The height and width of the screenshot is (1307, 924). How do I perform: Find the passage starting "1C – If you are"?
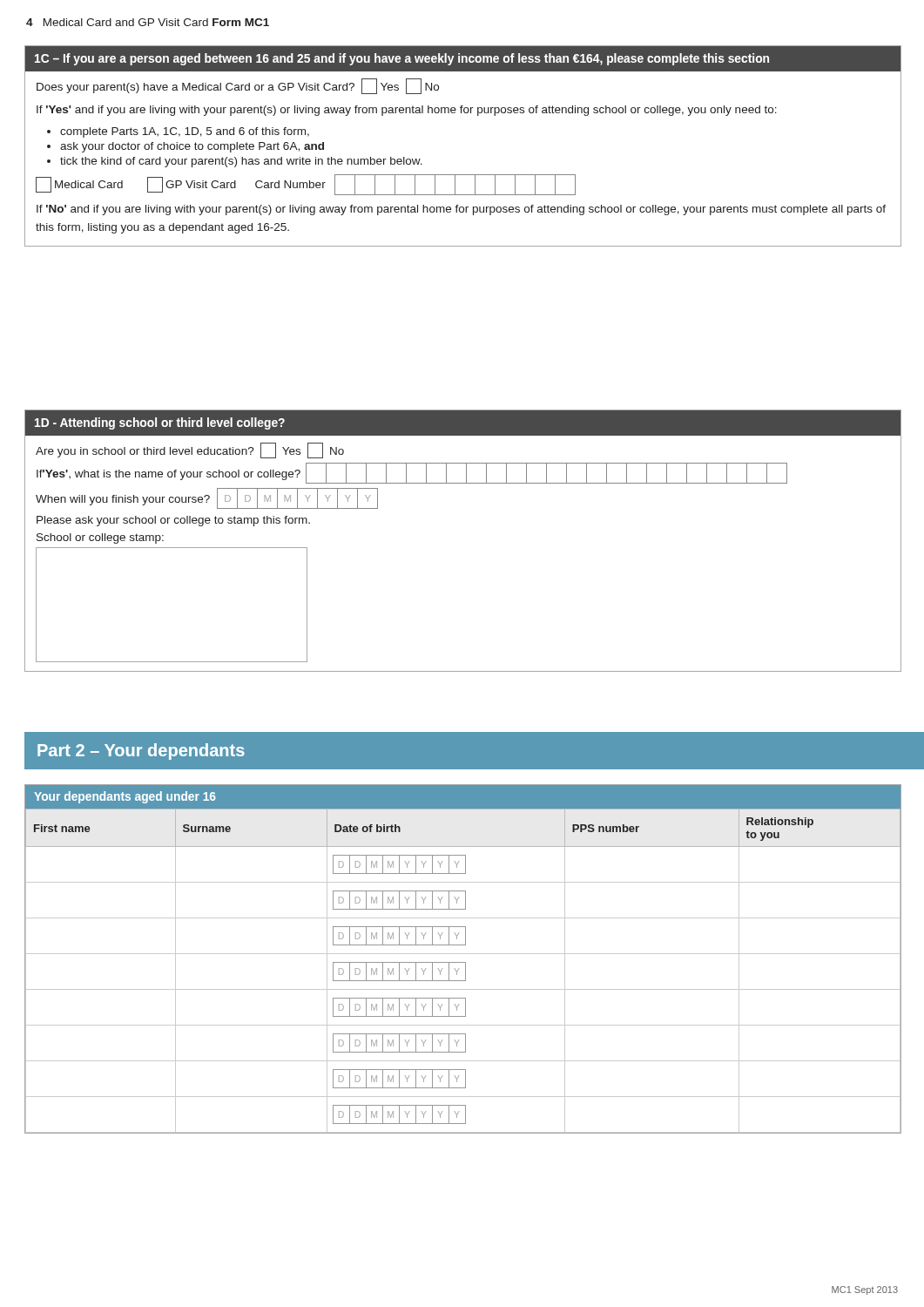(x=463, y=146)
